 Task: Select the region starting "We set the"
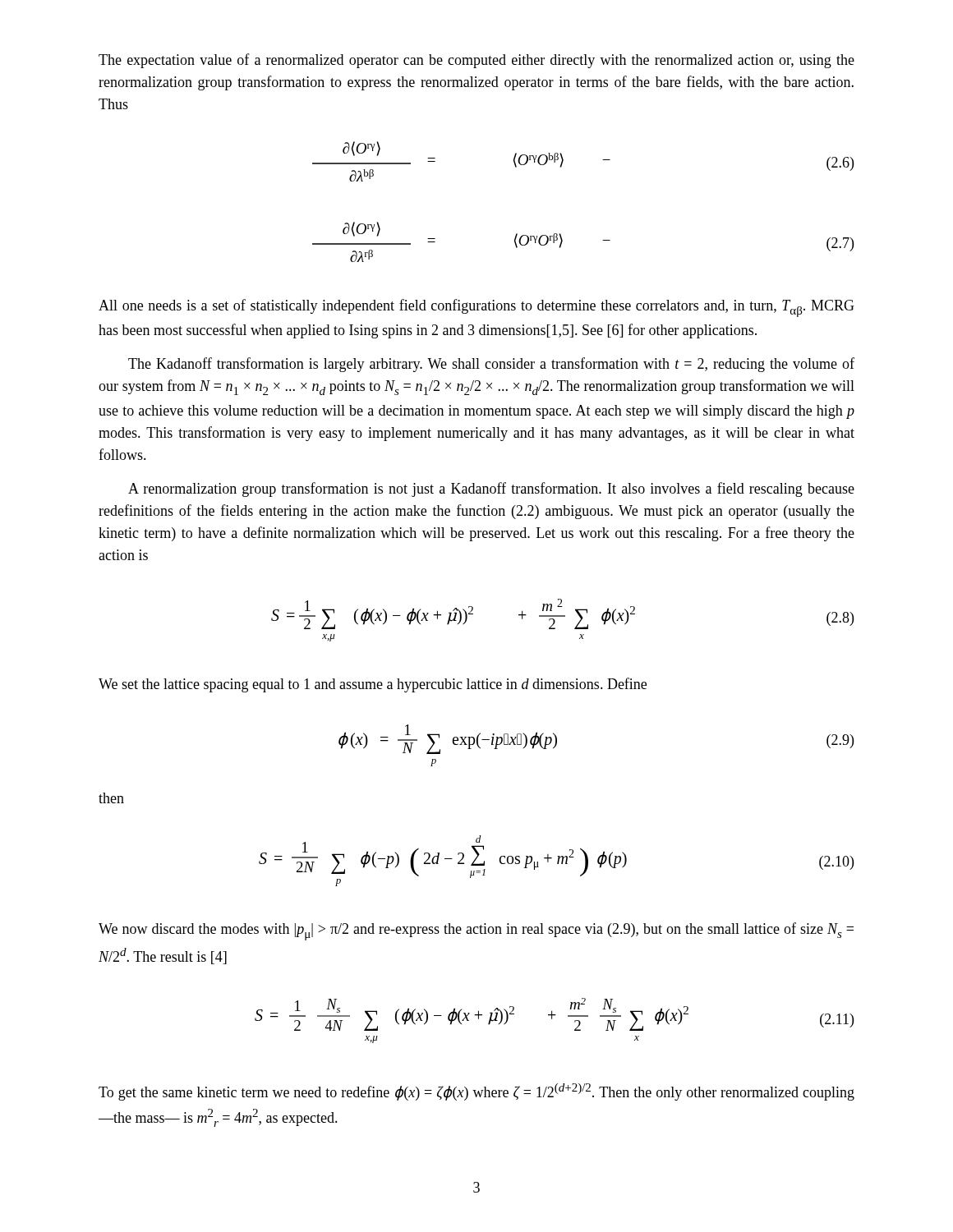[373, 684]
